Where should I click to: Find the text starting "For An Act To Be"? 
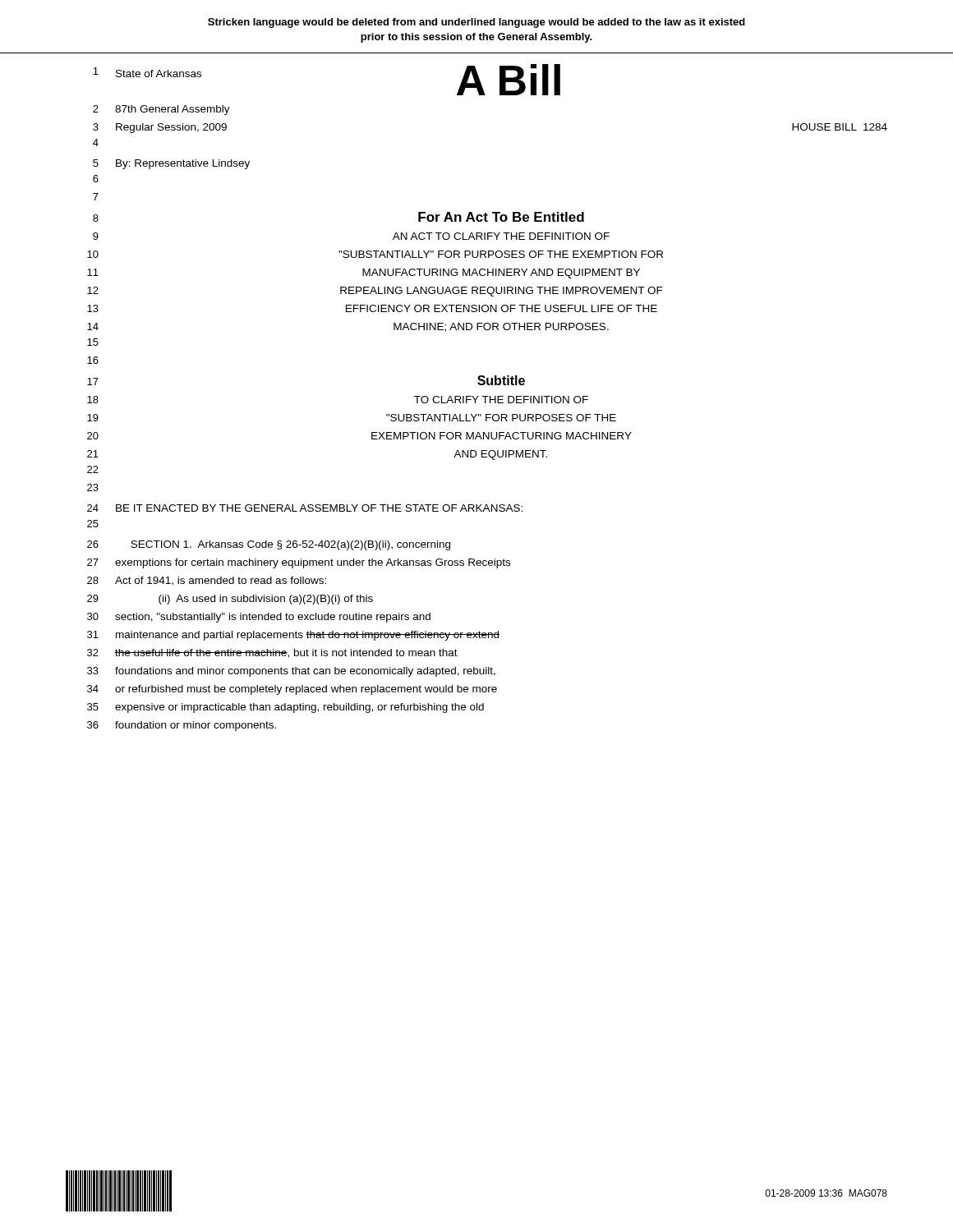[x=501, y=217]
